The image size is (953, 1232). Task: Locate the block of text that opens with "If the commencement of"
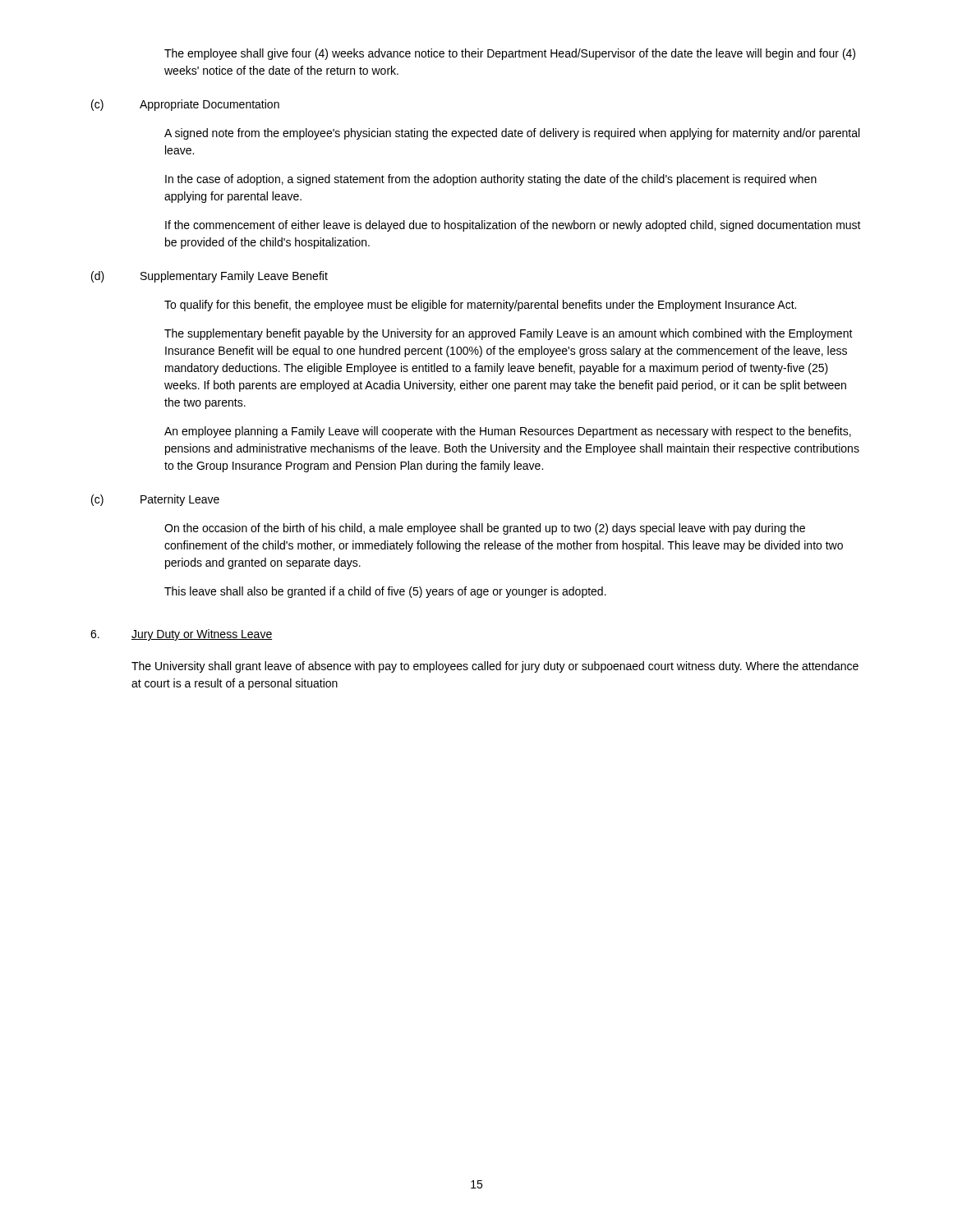coord(512,234)
